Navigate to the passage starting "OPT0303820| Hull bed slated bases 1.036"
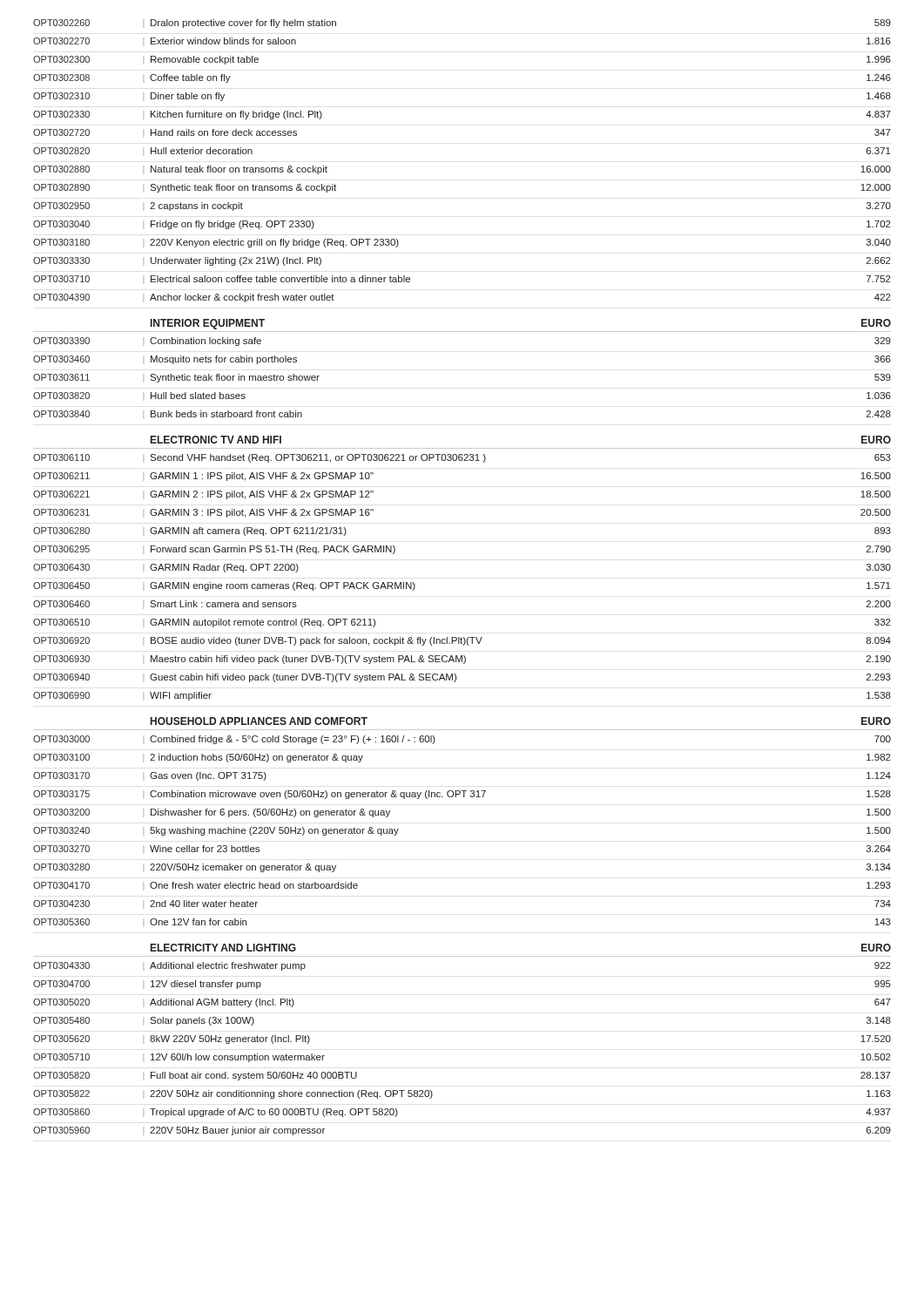This screenshot has height=1307, width=924. coord(68,395)
